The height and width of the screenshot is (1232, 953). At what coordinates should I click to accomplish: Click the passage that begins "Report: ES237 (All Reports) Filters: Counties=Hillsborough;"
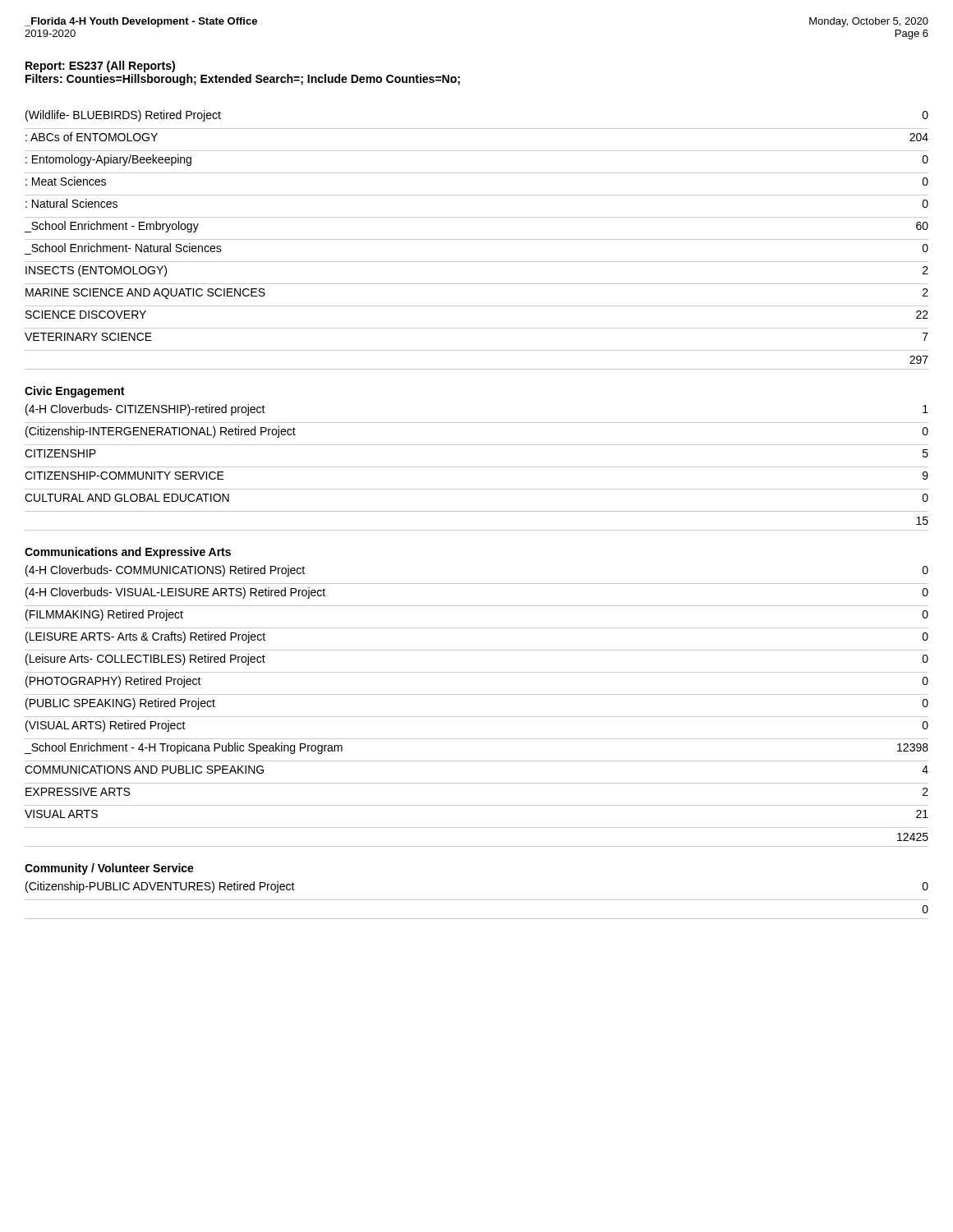pyautogui.click(x=243, y=72)
